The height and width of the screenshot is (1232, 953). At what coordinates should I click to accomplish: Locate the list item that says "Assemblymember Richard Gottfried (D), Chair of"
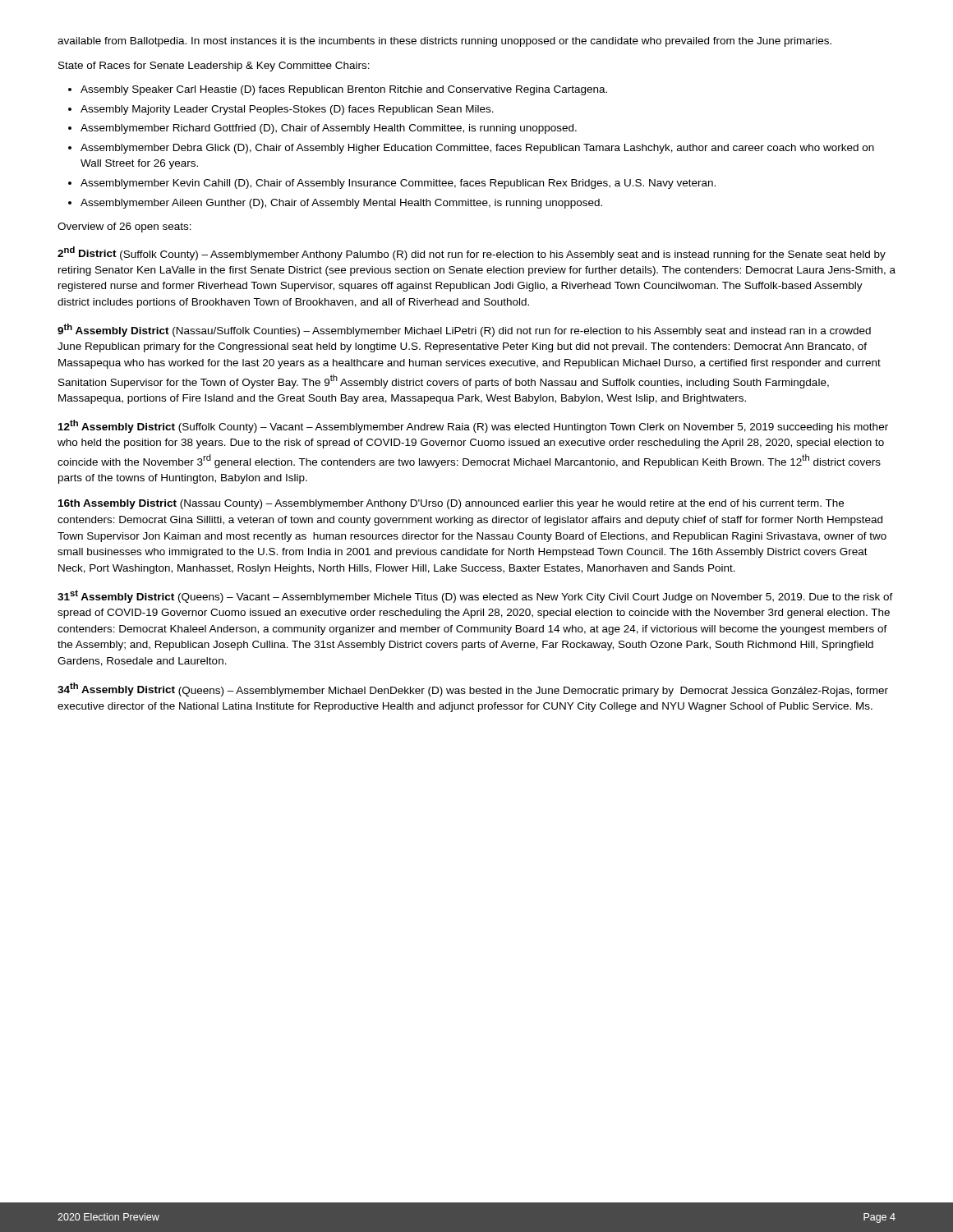coord(329,128)
